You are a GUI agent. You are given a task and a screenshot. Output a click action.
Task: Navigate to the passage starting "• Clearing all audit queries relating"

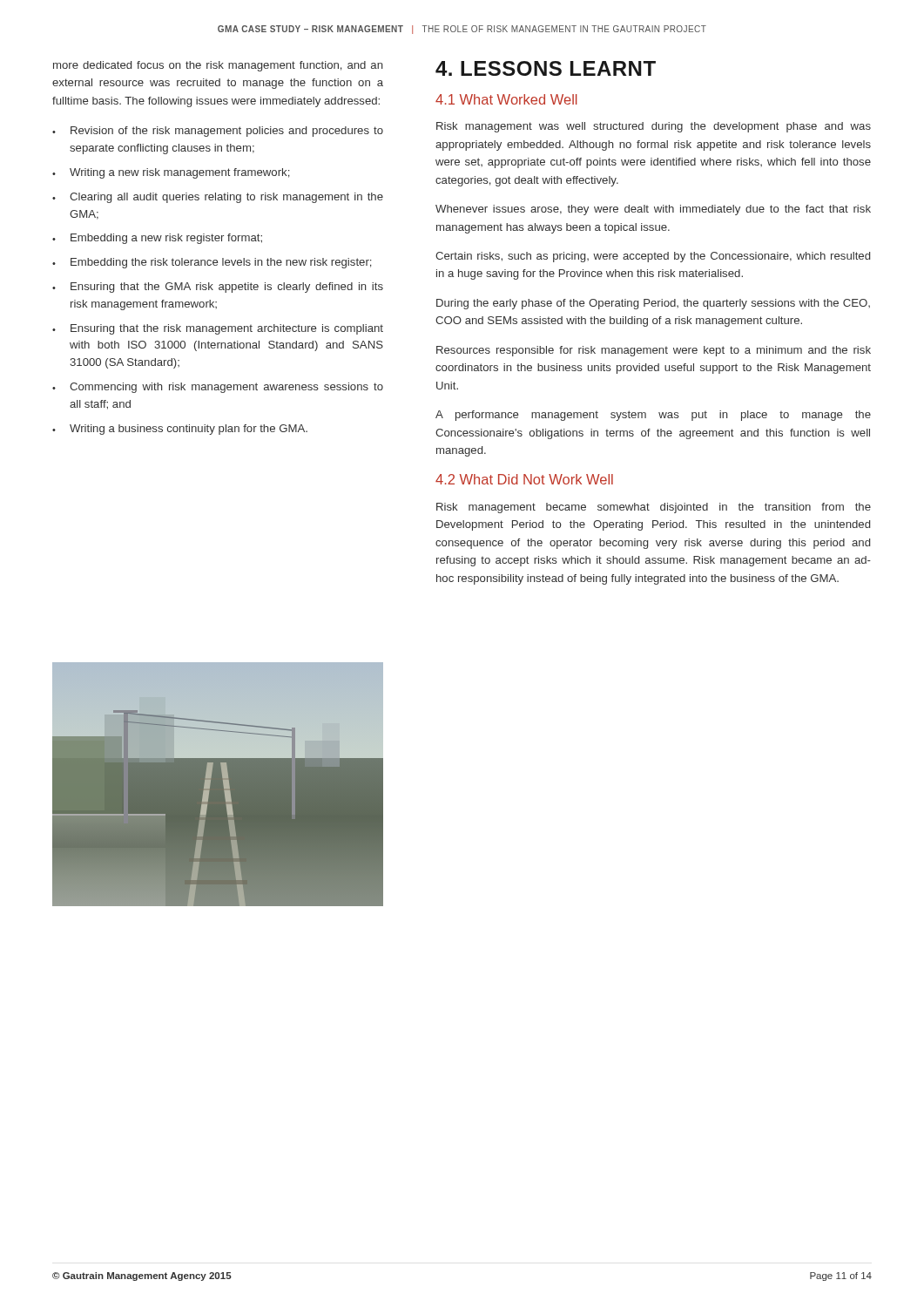click(218, 205)
